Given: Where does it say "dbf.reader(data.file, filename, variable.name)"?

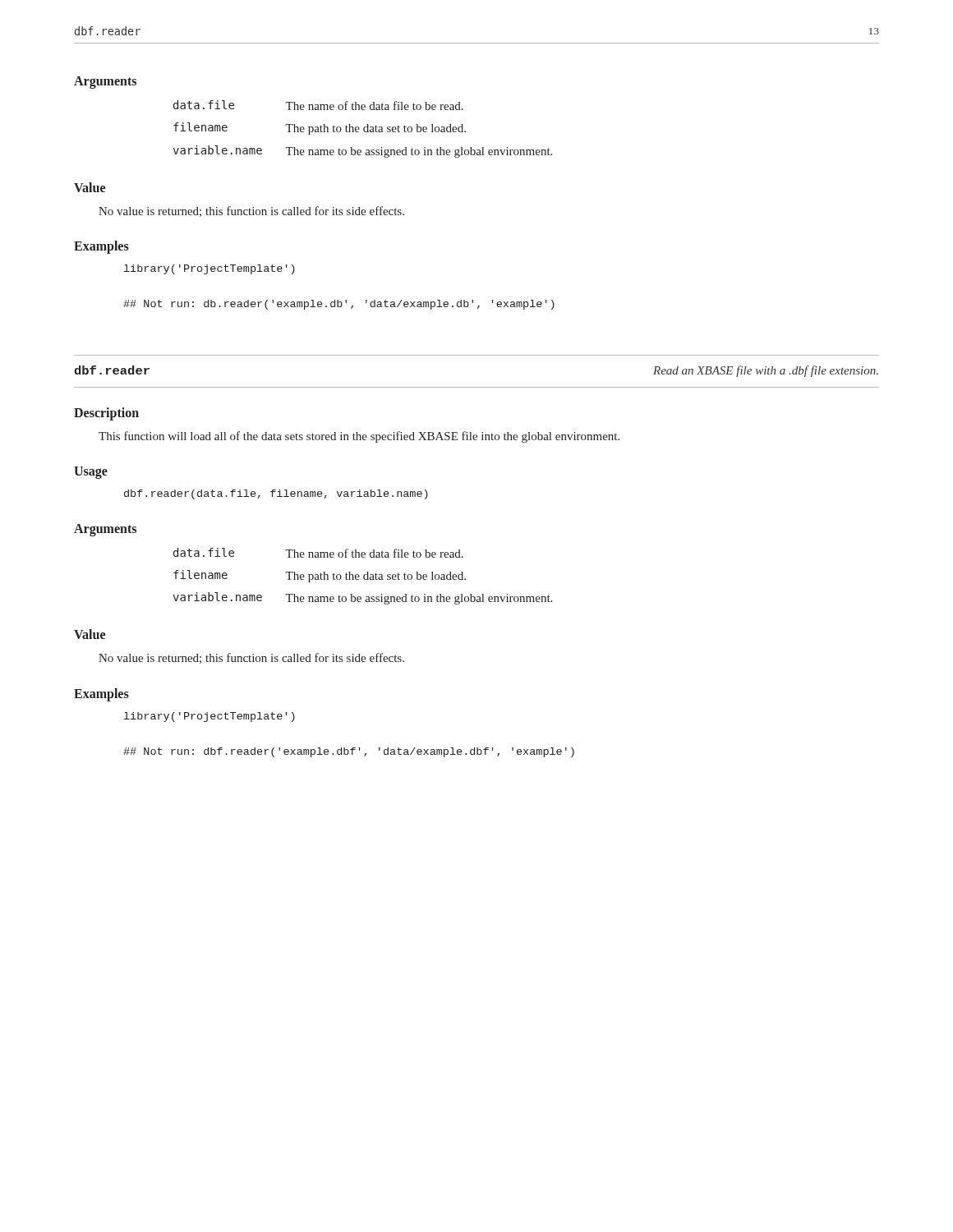Looking at the screenshot, I should click(x=276, y=494).
